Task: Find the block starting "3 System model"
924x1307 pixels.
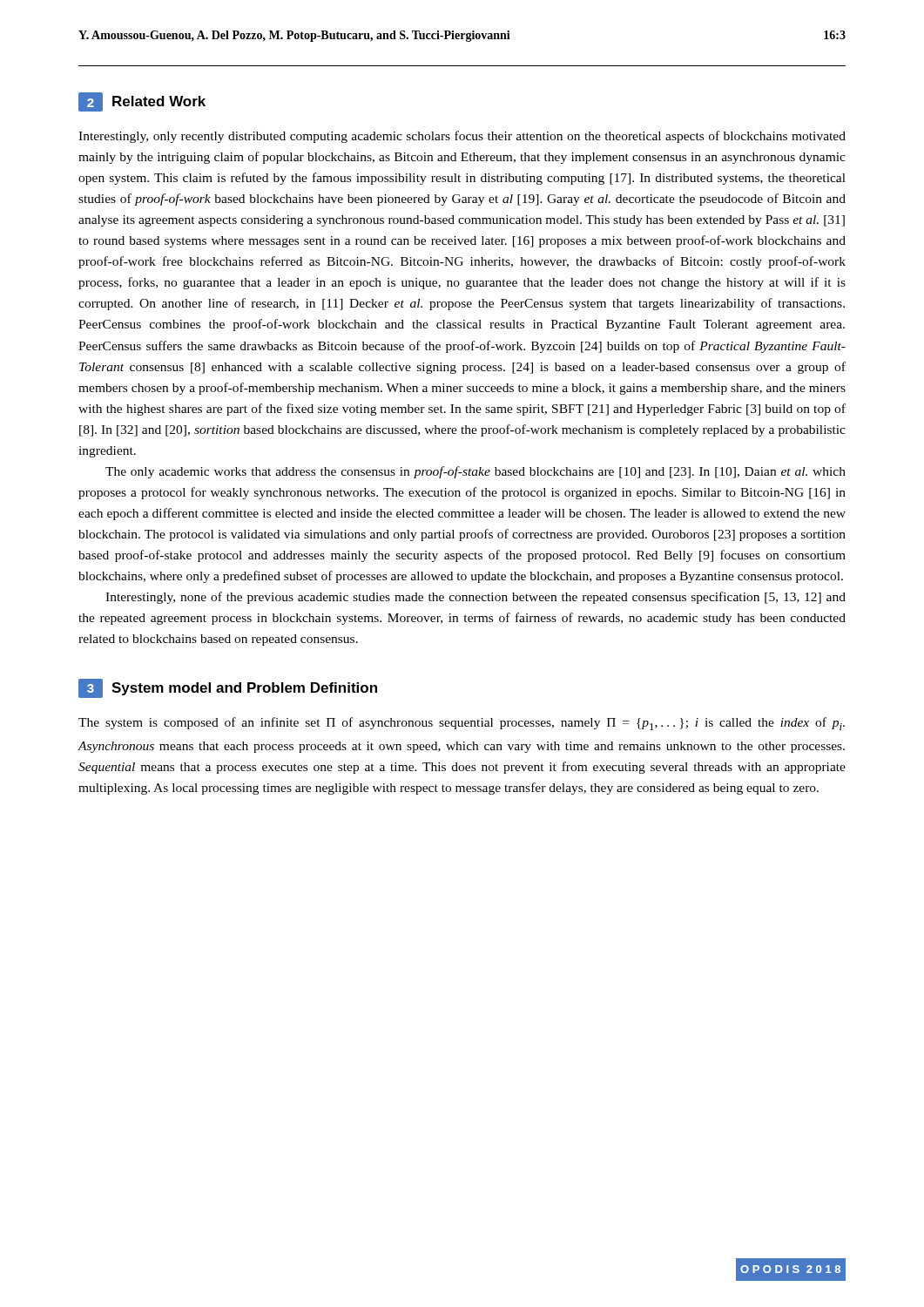Action: coord(228,688)
